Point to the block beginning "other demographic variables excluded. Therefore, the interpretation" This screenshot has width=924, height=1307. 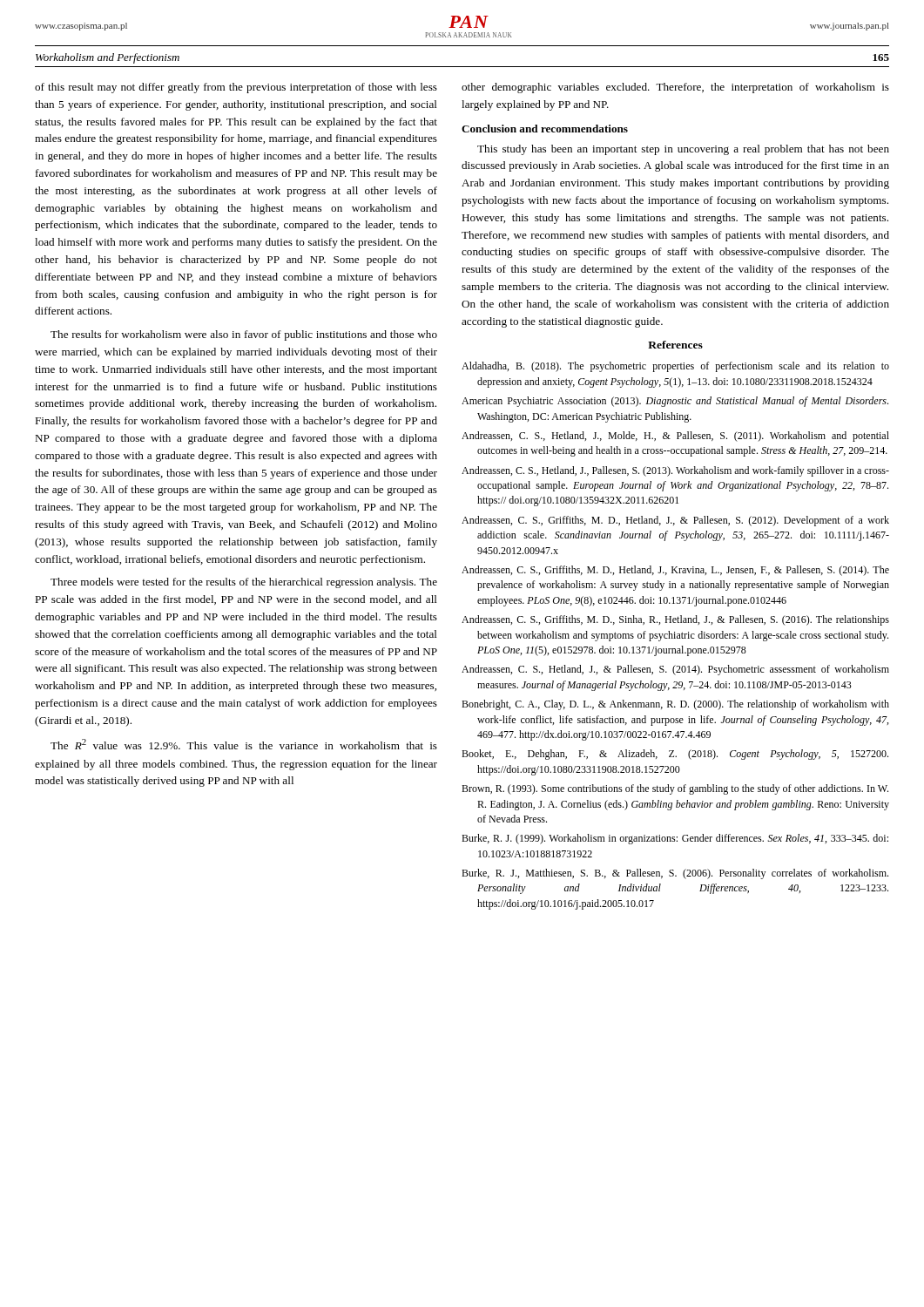pyautogui.click(x=675, y=96)
